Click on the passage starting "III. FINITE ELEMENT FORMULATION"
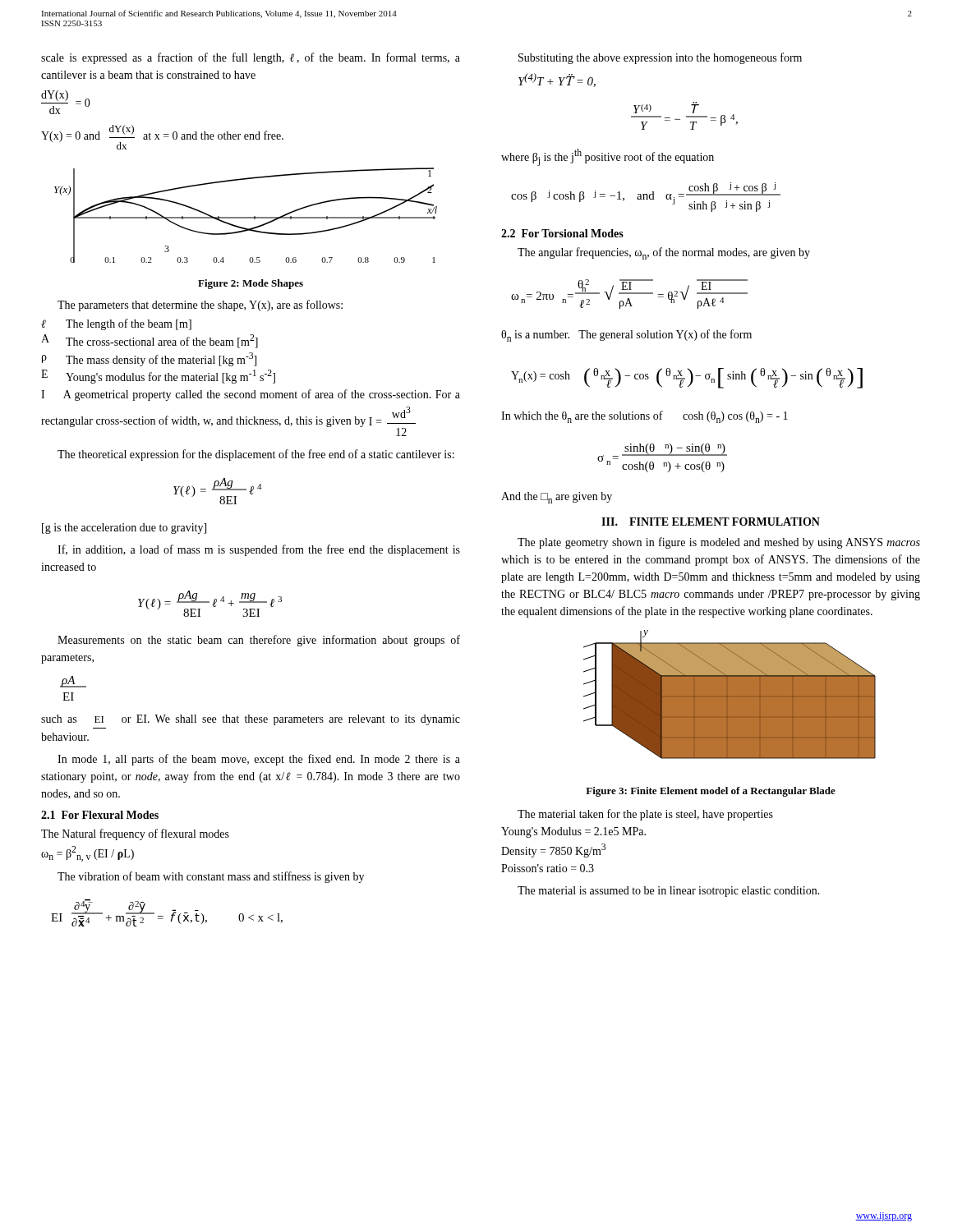The width and height of the screenshot is (953, 1232). coord(711,522)
